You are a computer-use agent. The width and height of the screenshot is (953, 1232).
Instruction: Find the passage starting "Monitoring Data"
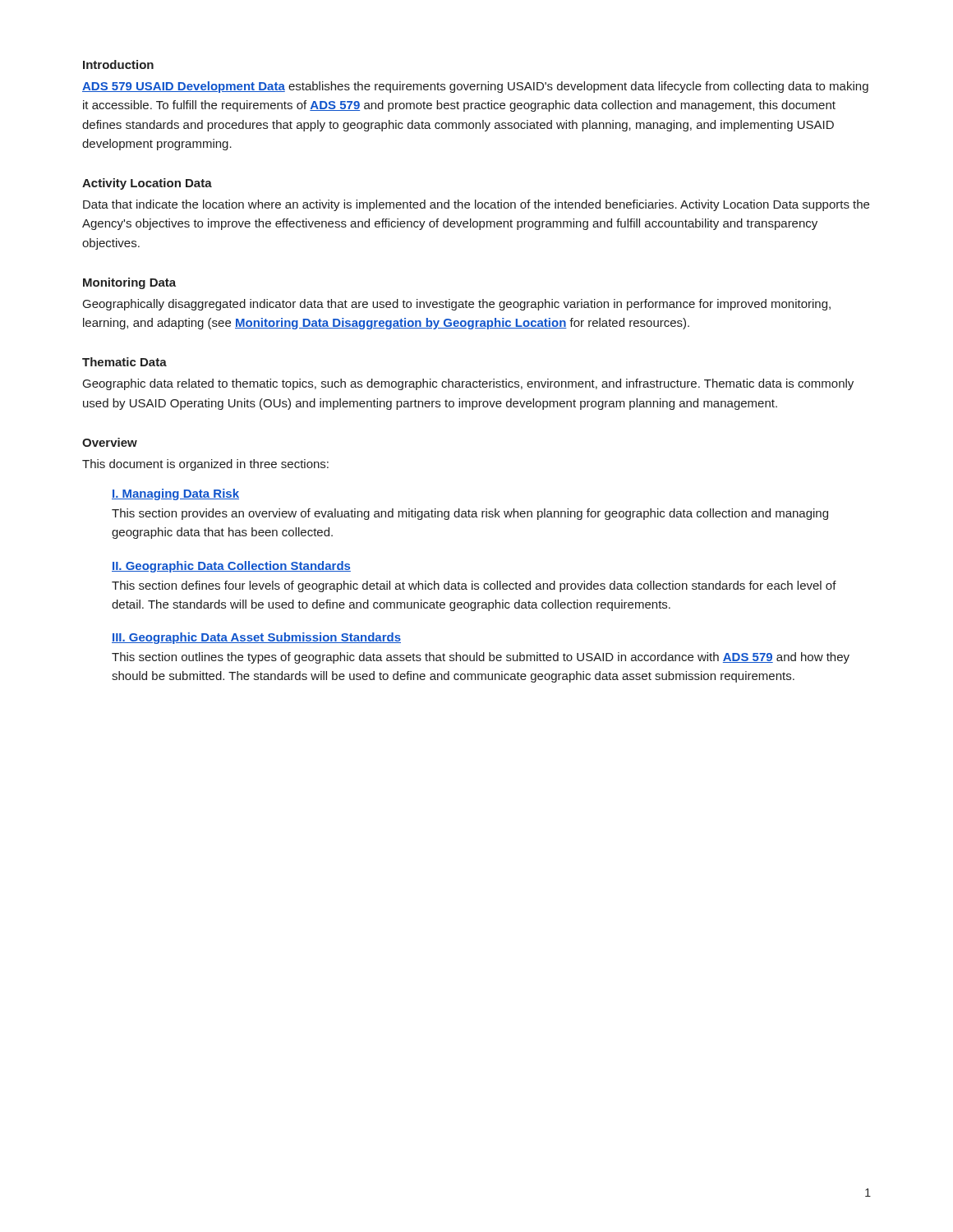coord(129,282)
